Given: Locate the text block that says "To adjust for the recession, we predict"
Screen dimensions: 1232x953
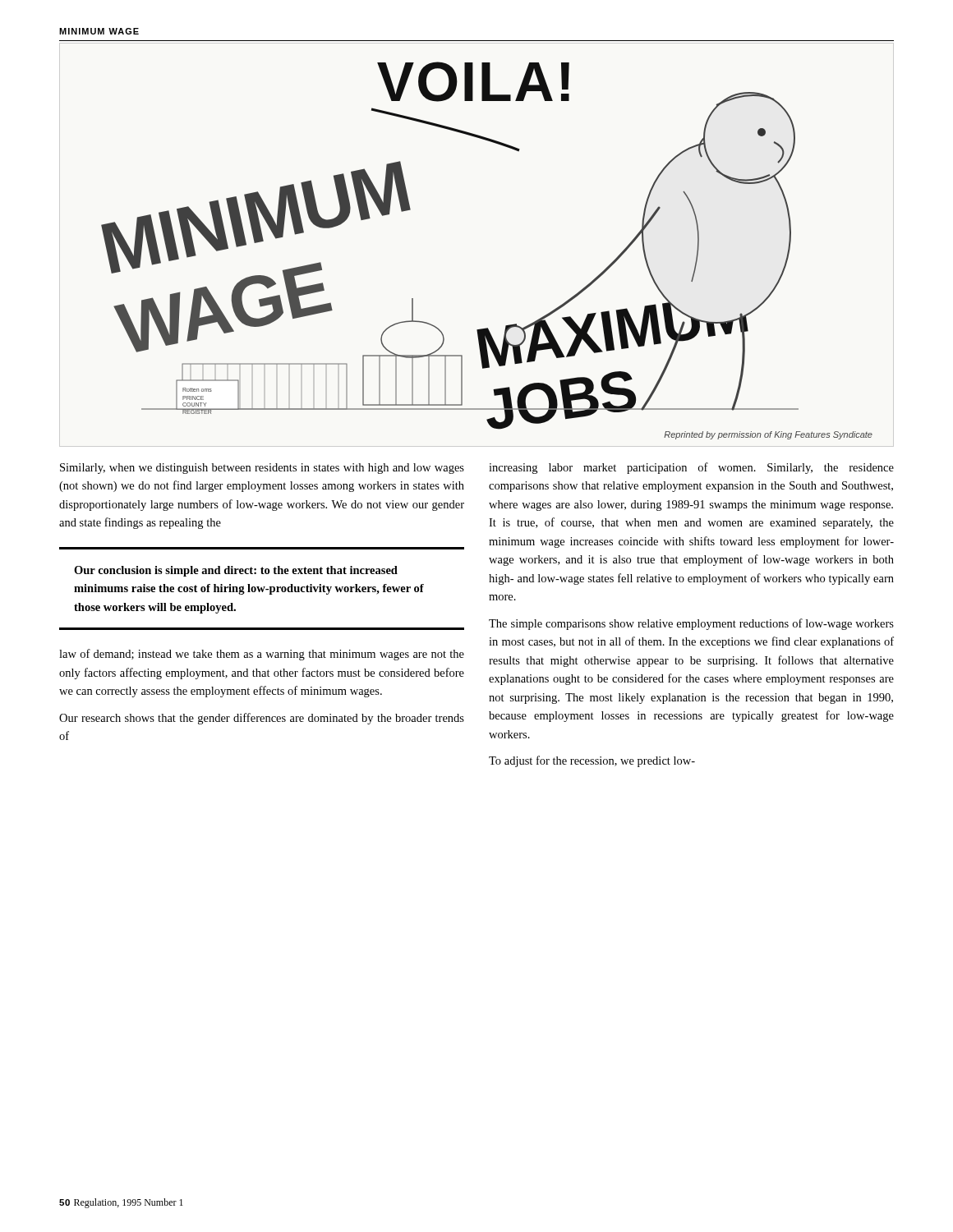Looking at the screenshot, I should click(x=592, y=761).
